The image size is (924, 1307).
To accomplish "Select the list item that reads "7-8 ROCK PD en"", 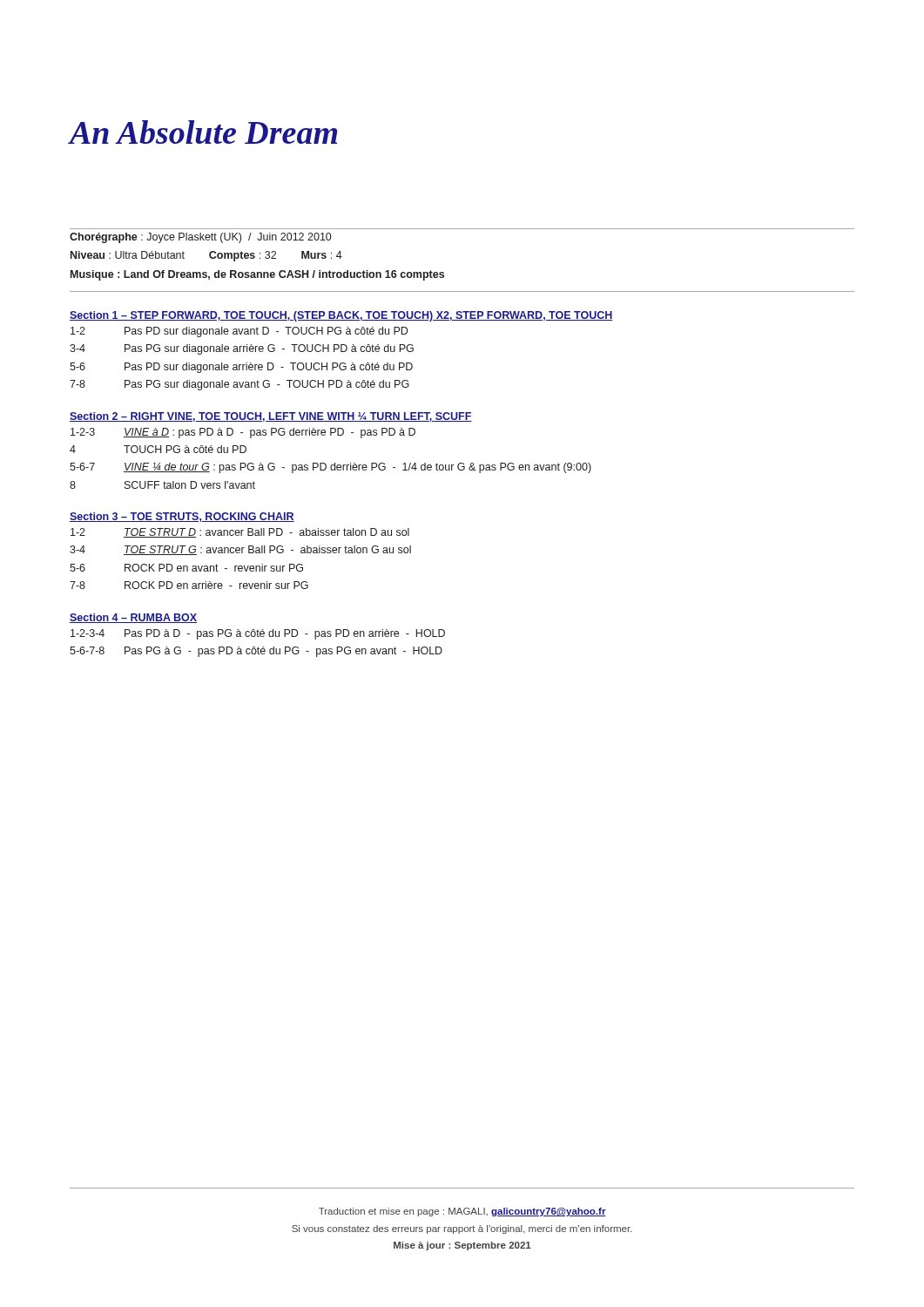I will click(x=189, y=585).
